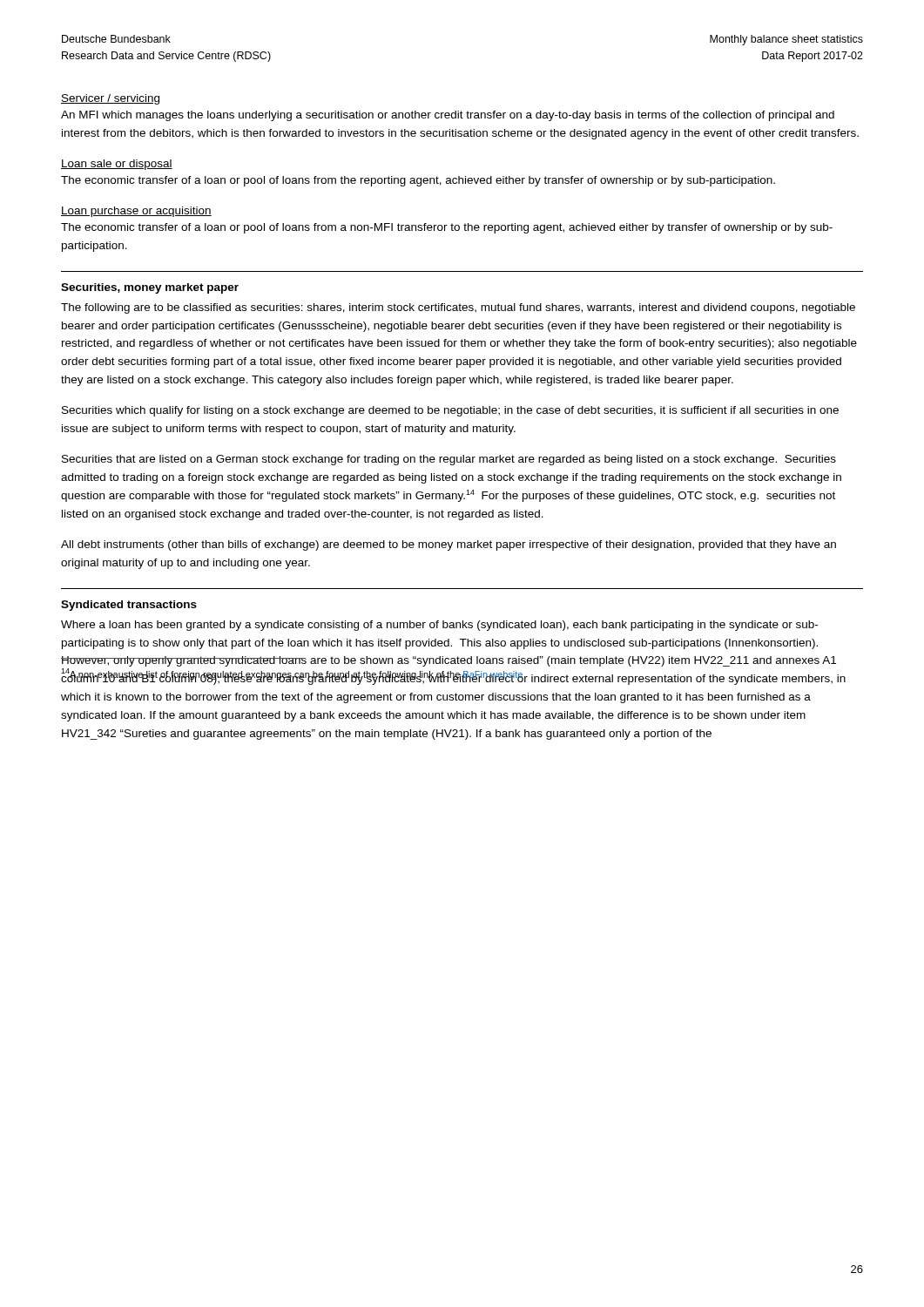
Task: Locate the text "Securities, money market paper"
Action: click(x=150, y=288)
